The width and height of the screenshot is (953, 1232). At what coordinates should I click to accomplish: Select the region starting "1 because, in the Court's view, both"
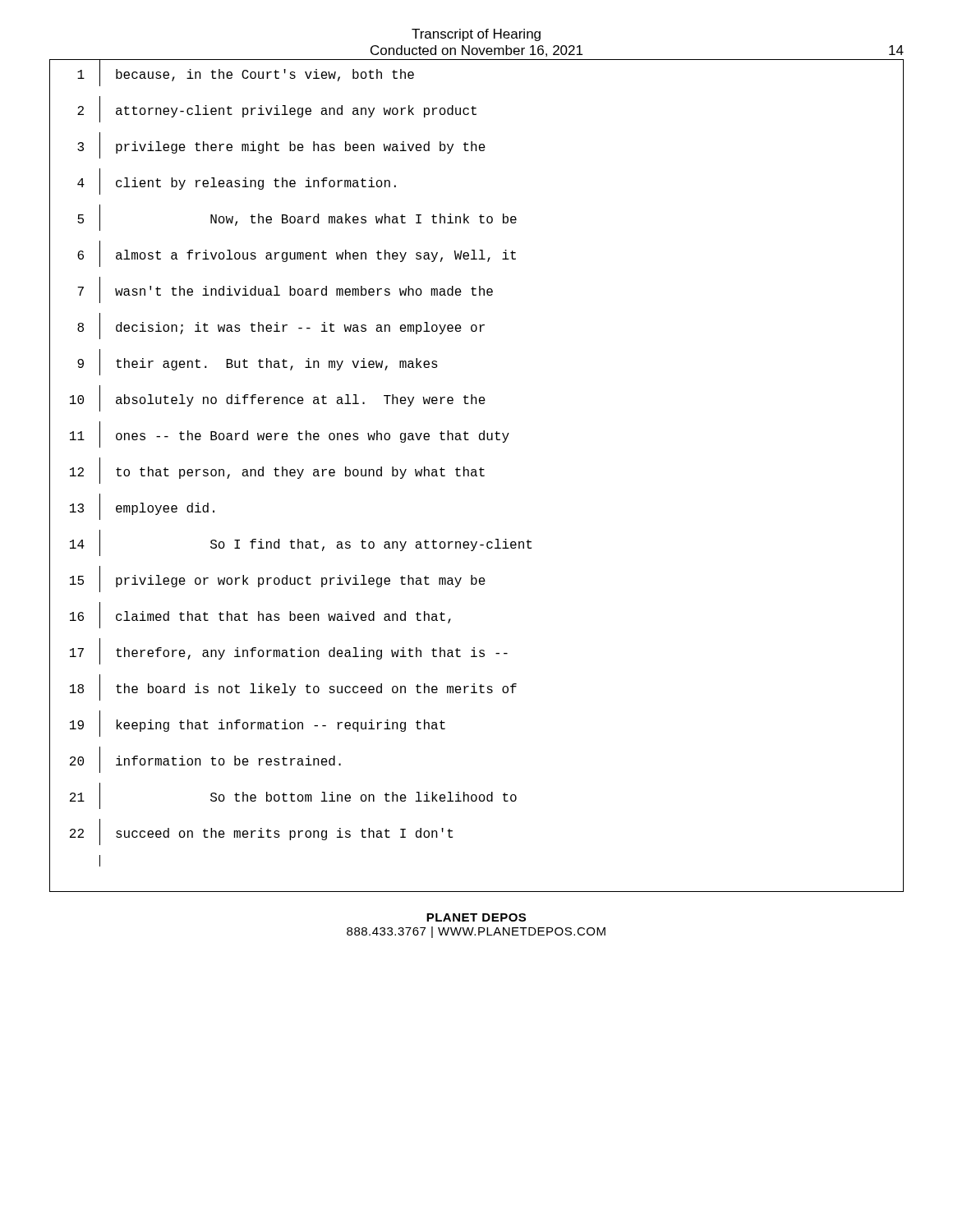point(476,73)
